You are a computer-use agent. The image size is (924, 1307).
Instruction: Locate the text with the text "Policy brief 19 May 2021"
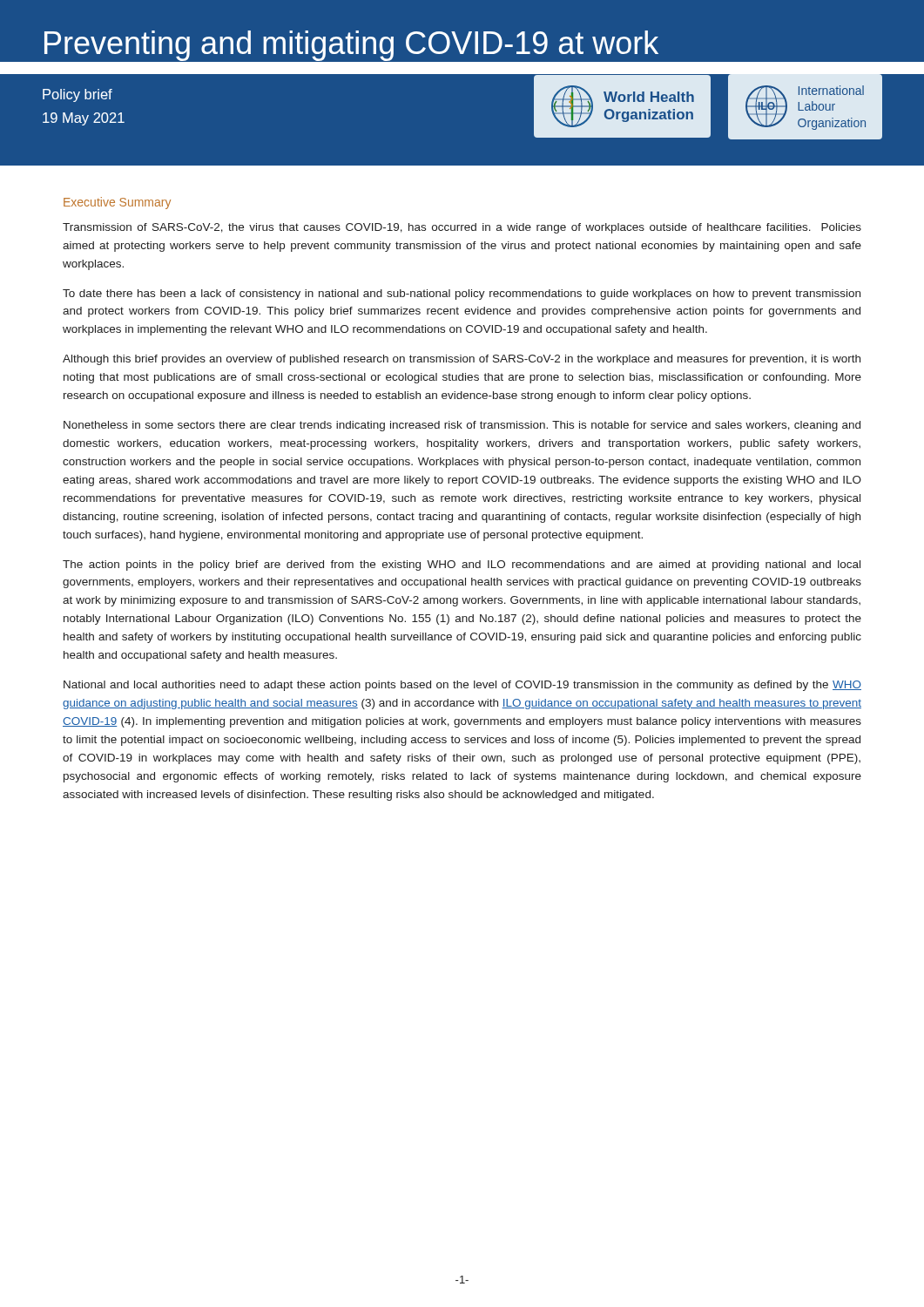pyautogui.click(x=83, y=106)
